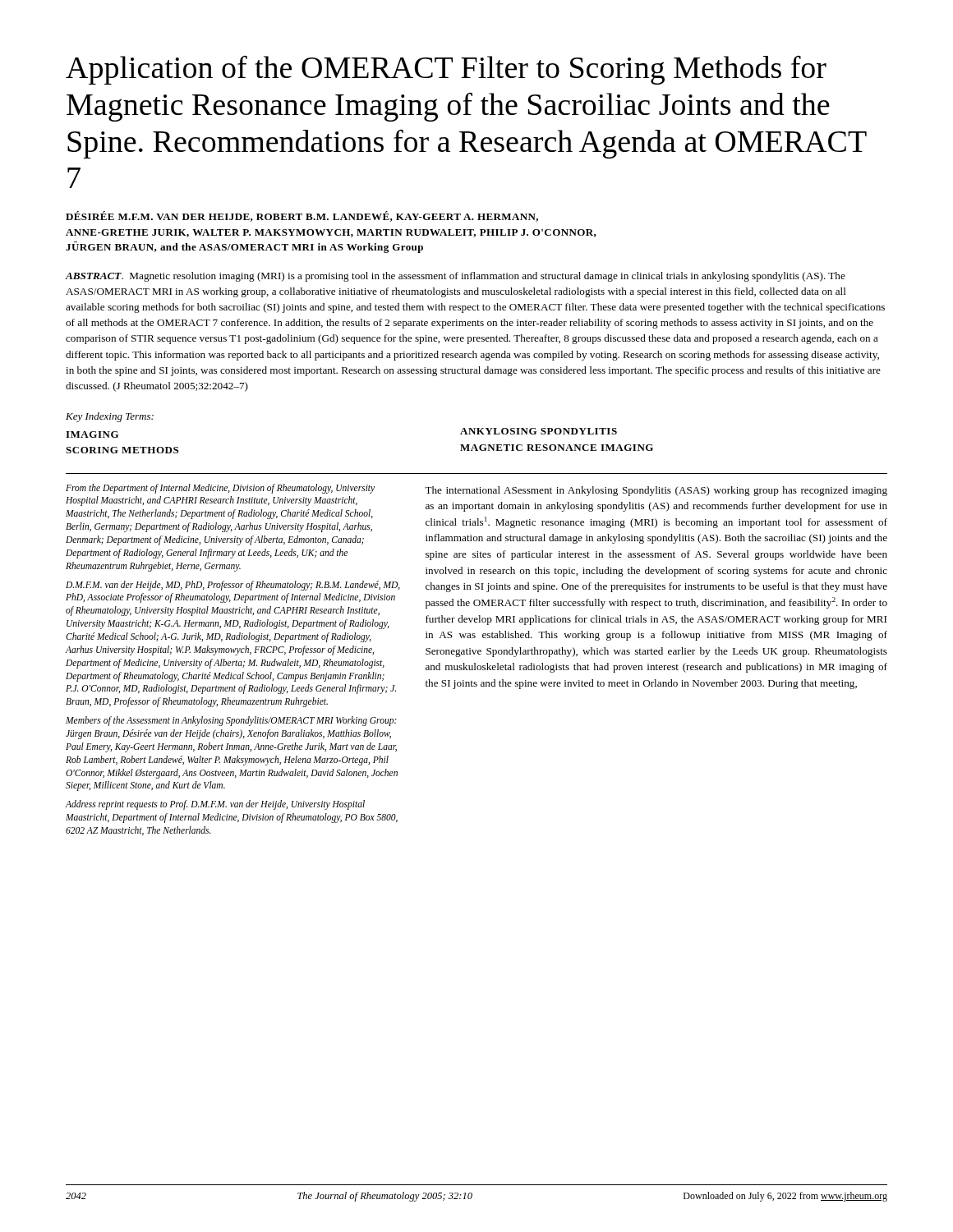Select the text block starting "ABSTRACT. Magnetic resolution imaging (MRI)"
Image resolution: width=953 pixels, height=1232 pixels.
[x=475, y=330]
